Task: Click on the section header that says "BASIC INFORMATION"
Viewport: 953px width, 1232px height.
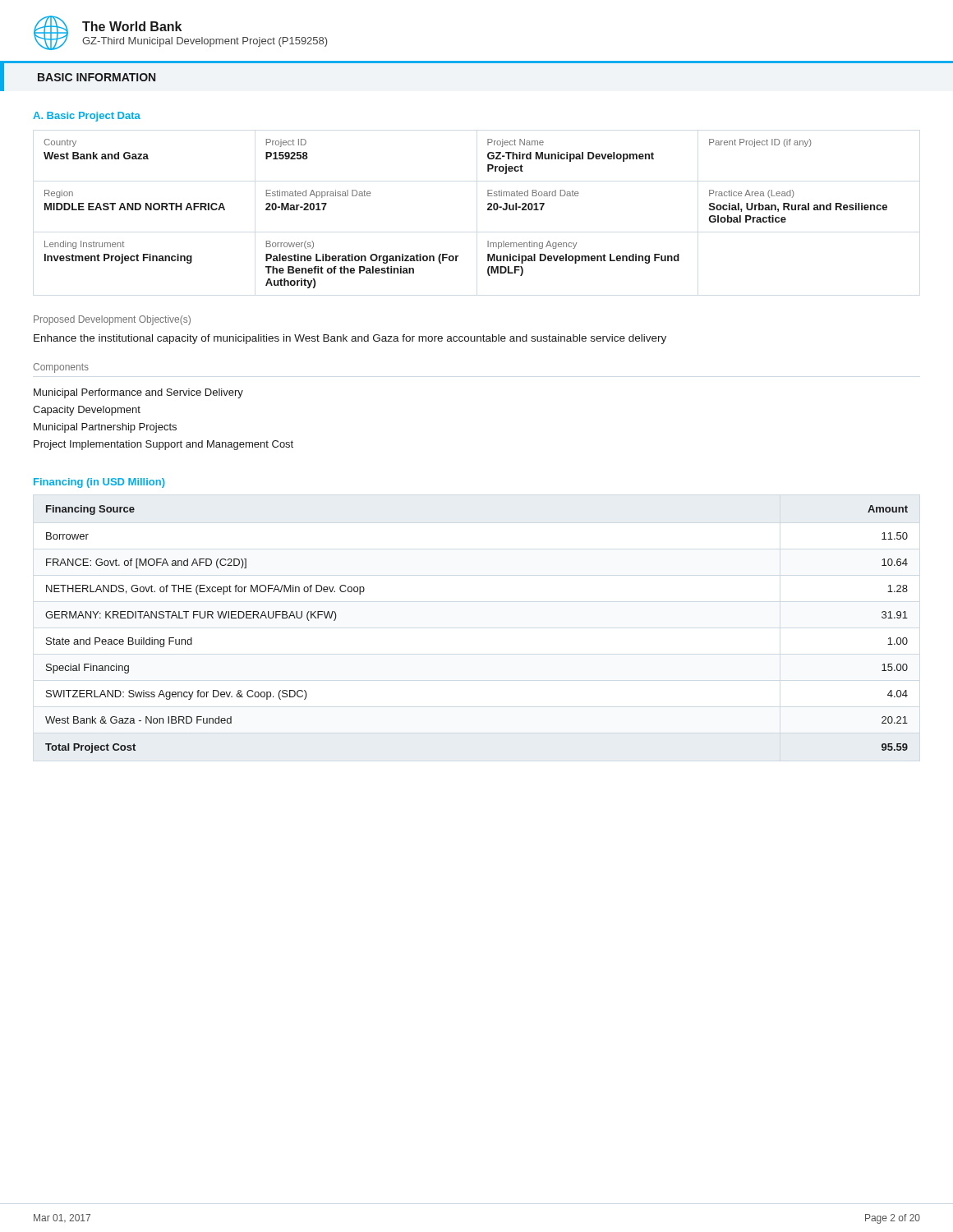Action: tap(97, 77)
